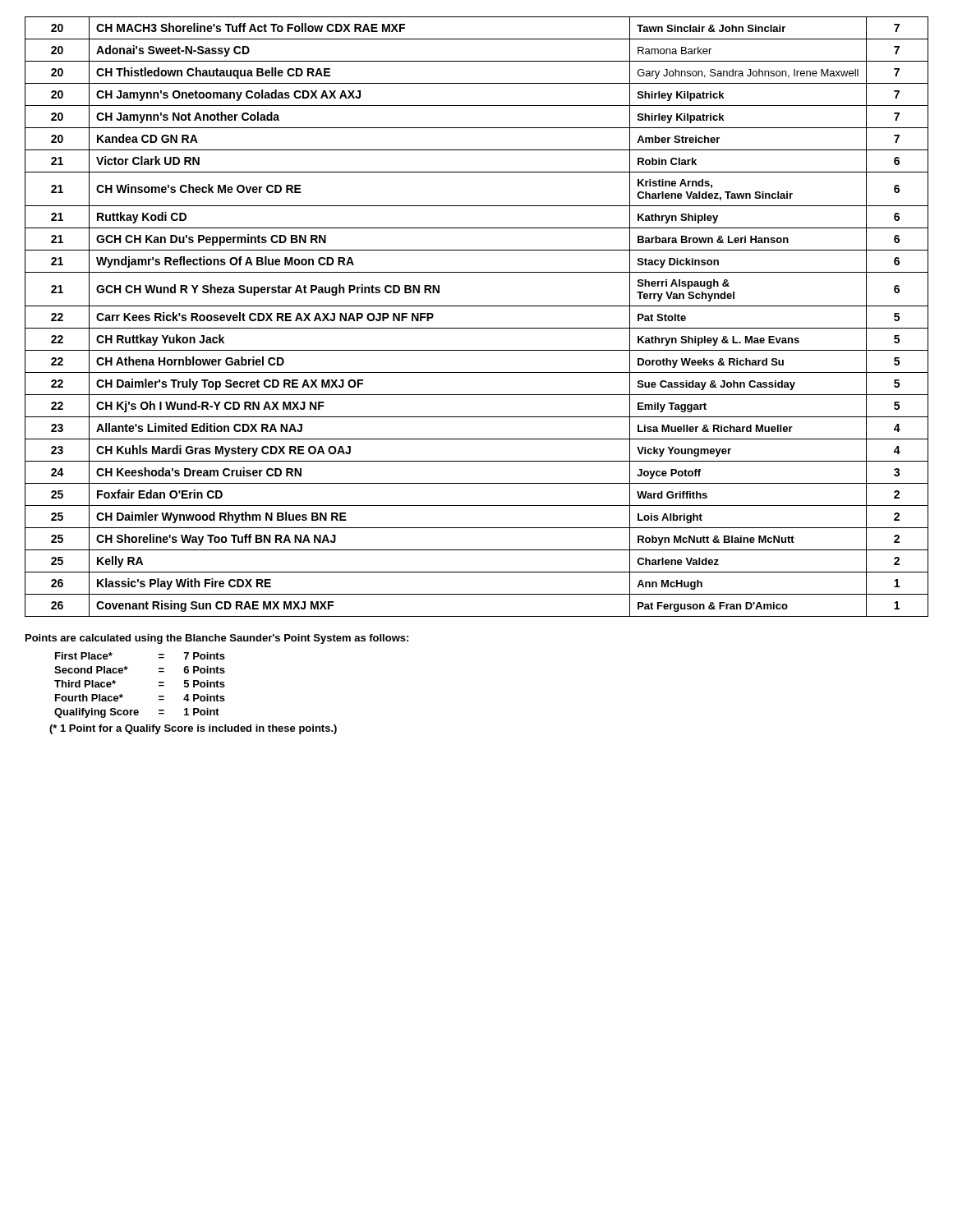Click on the list item that says "1 Point"
Screen dimensions: 1232x953
pos(201,712)
